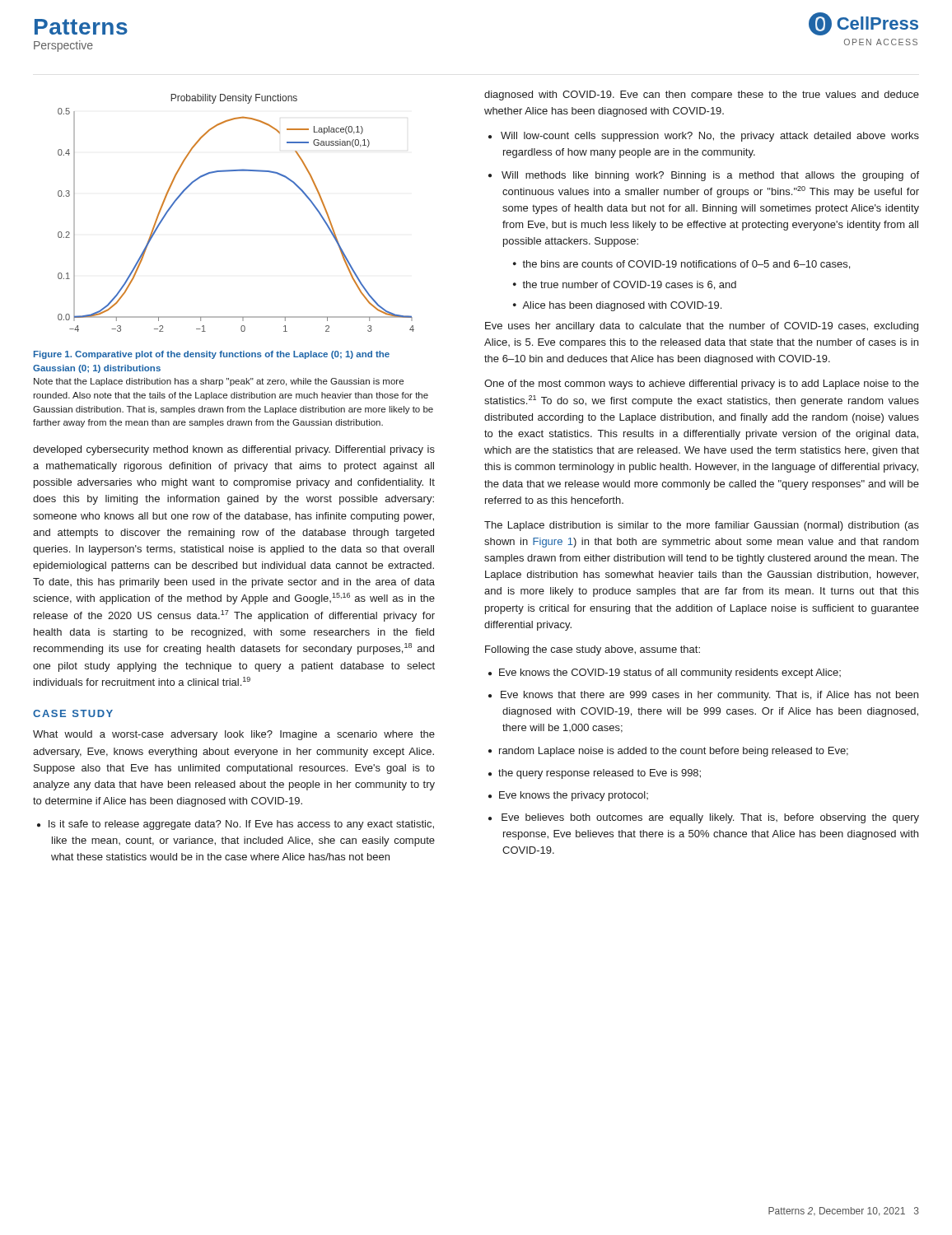Find the continuous plot
This screenshot has width=952, height=1235.
(x=234, y=215)
